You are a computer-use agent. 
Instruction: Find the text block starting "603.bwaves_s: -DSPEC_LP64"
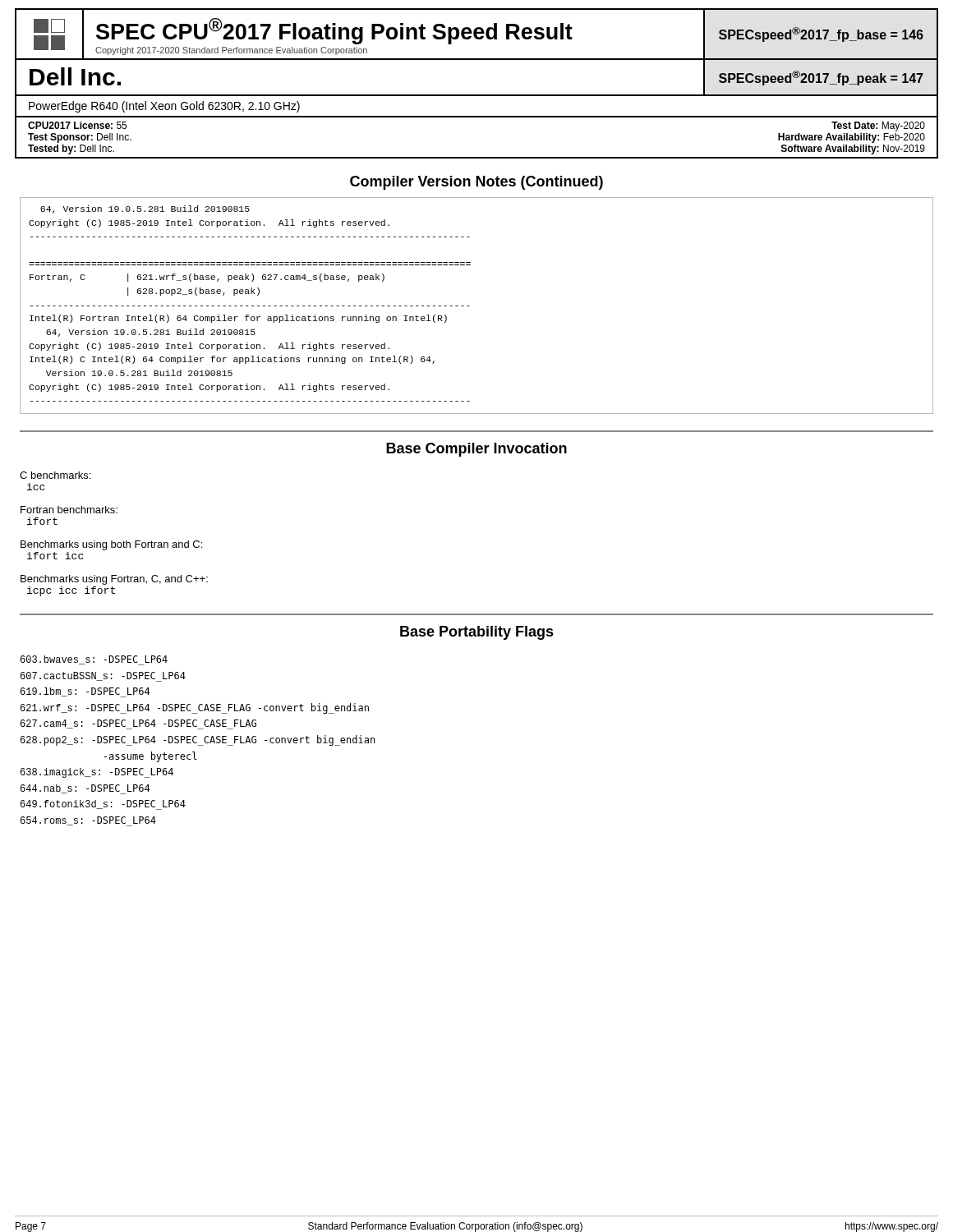(x=94, y=660)
